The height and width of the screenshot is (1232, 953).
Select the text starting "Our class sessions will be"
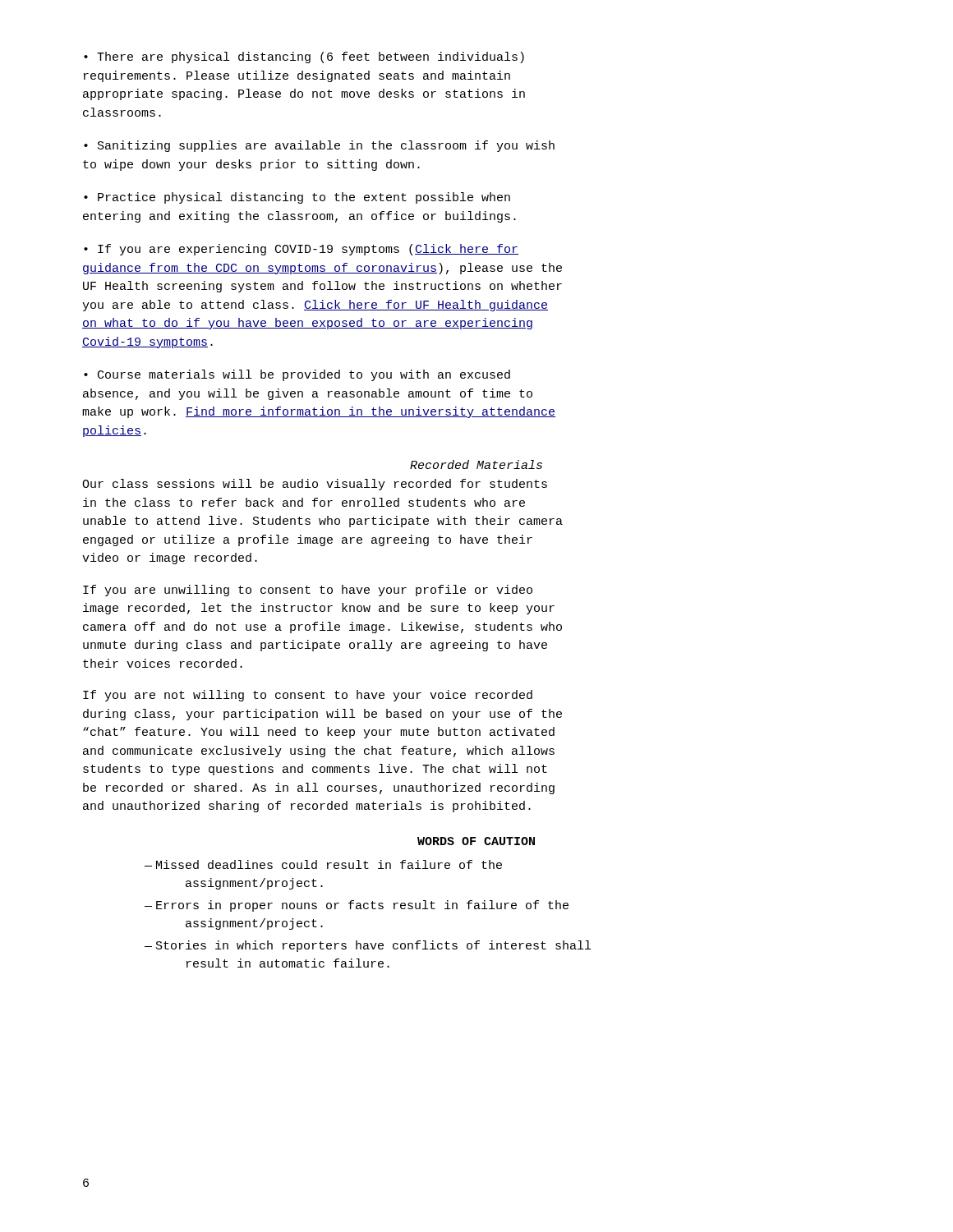click(322, 522)
